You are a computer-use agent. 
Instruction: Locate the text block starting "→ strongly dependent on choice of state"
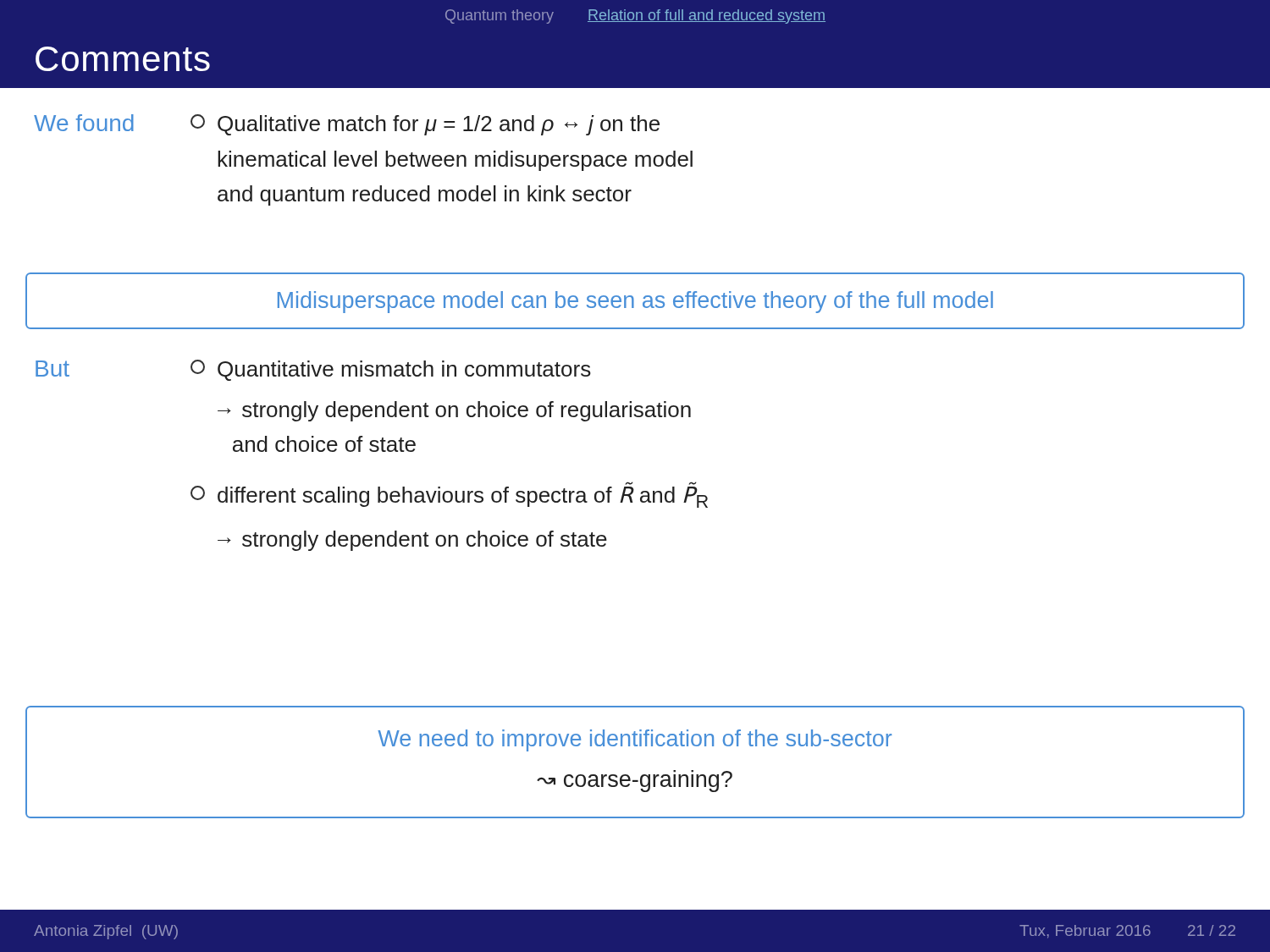coord(410,539)
